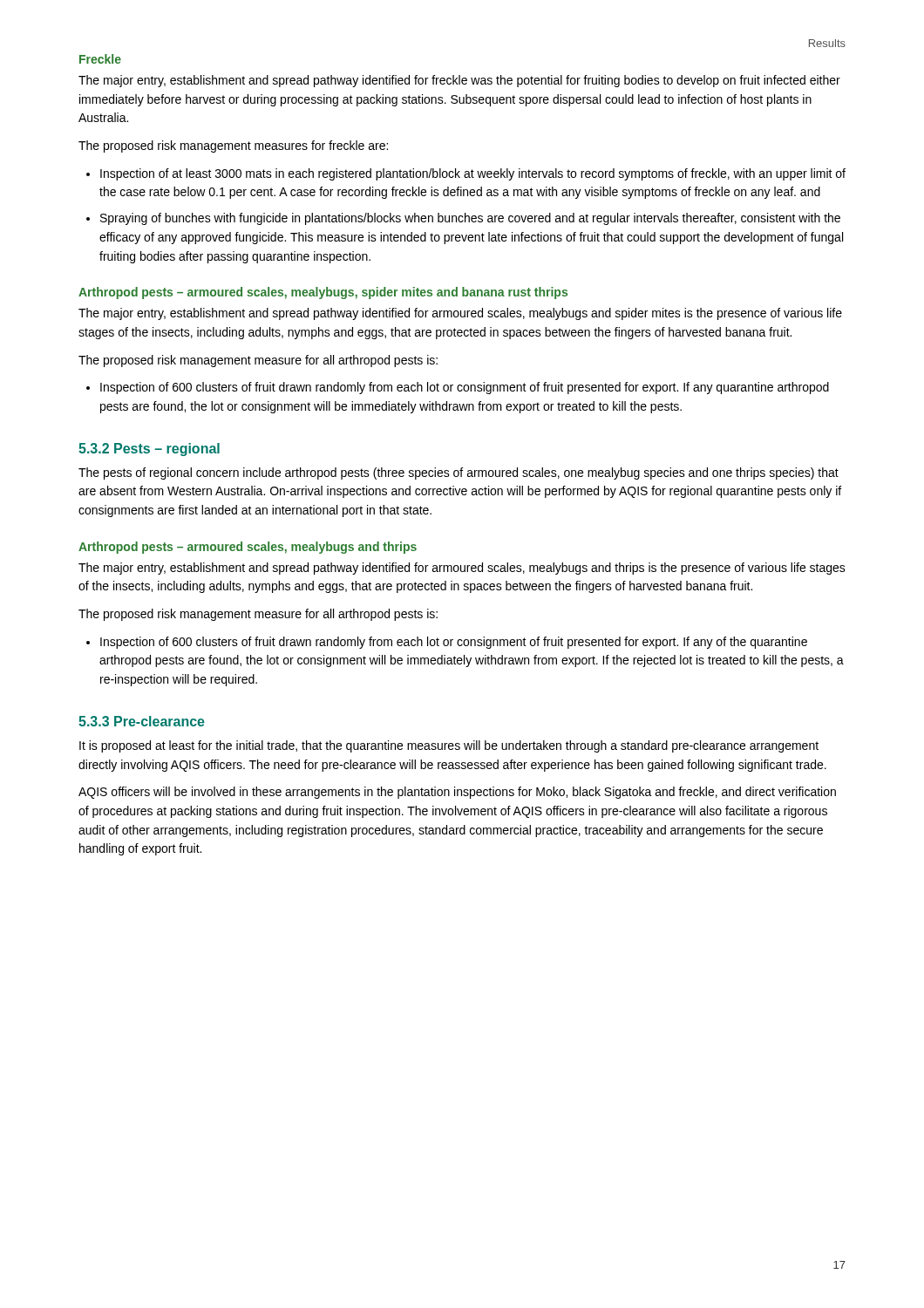Viewport: 924px width, 1308px height.
Task: Locate the list item with the text "Inspection of at least 3000 mats in"
Action: click(472, 183)
